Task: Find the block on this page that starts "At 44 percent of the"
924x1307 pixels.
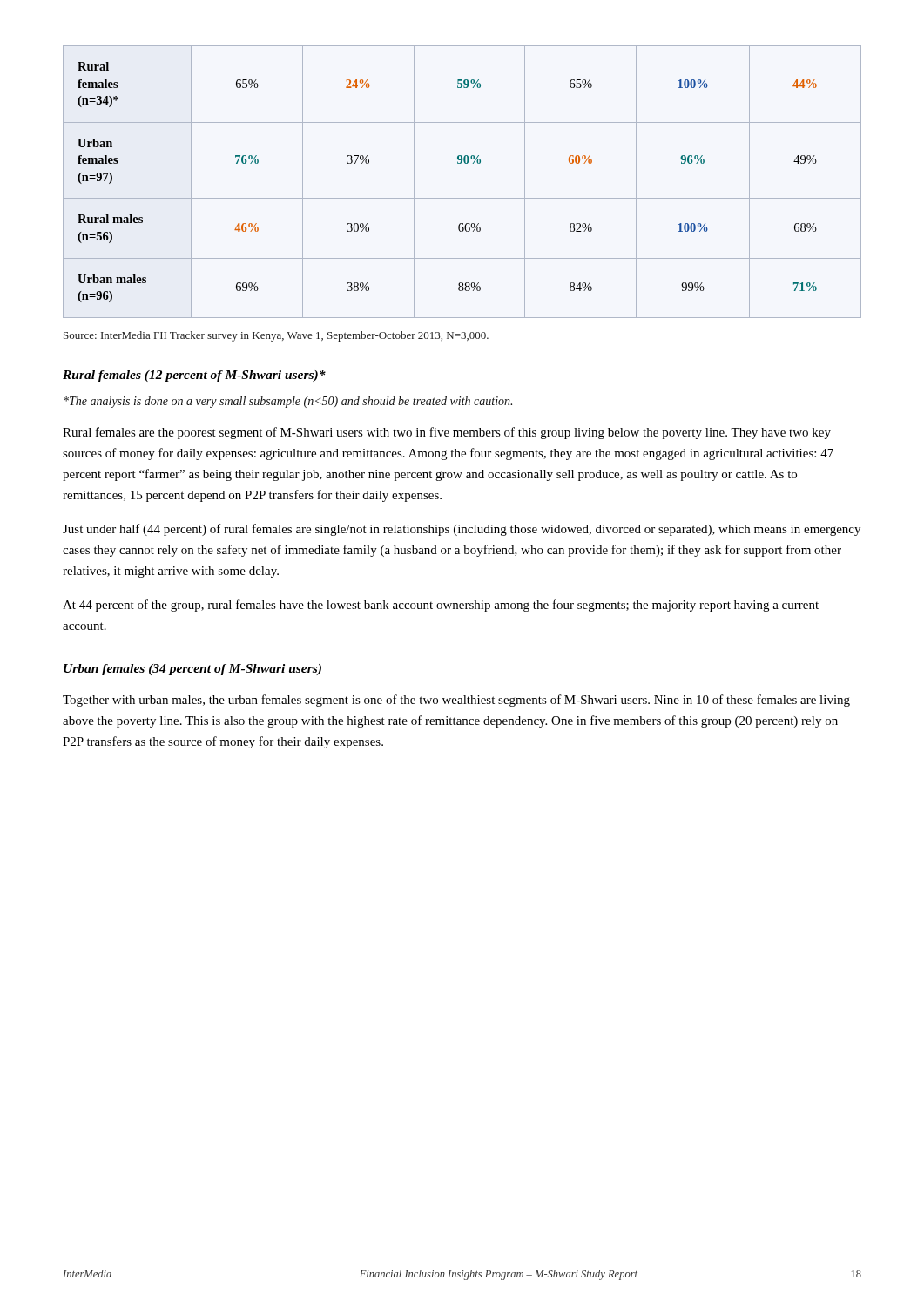Action: [462, 615]
